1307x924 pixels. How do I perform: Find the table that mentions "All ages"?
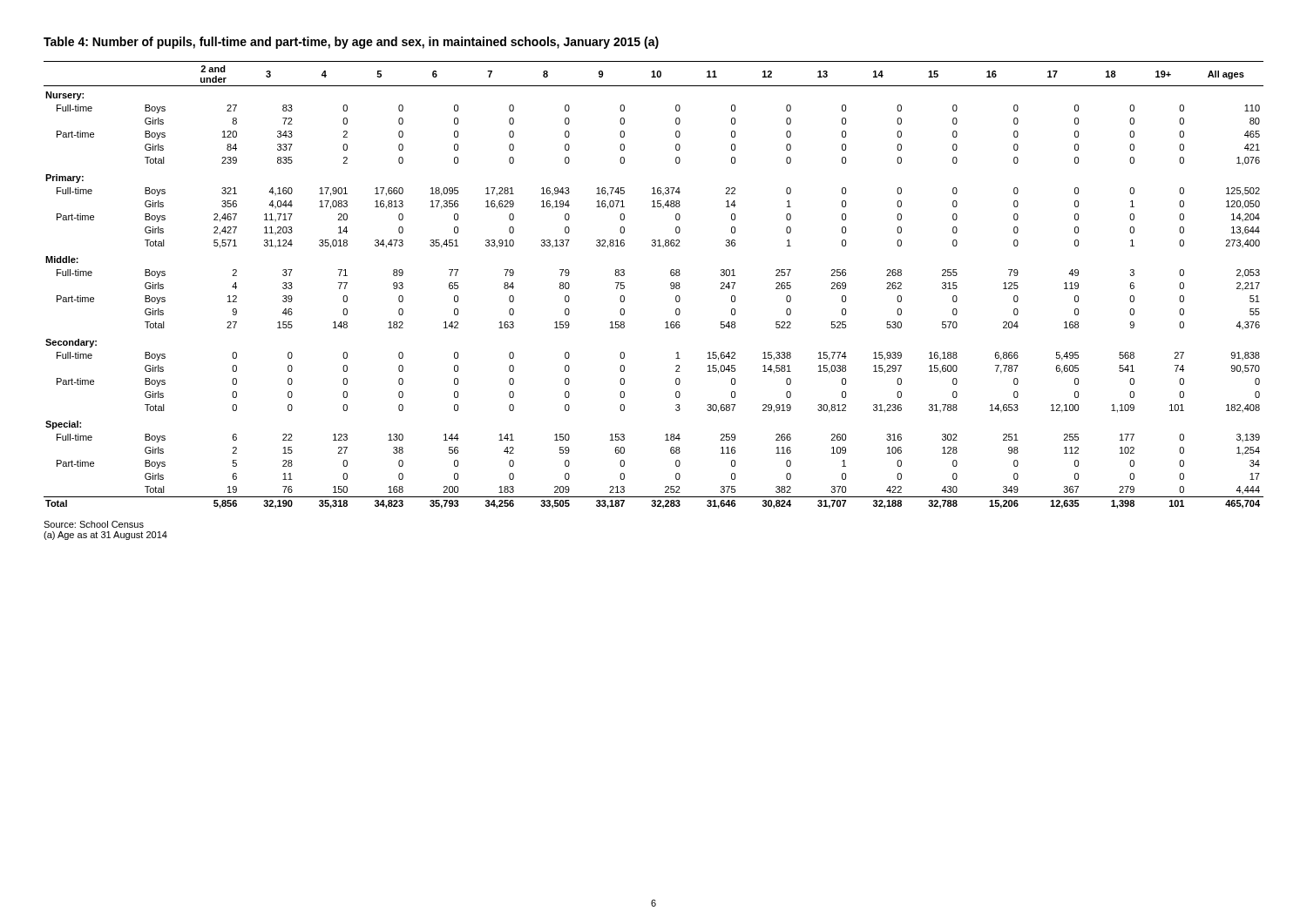coord(654,285)
